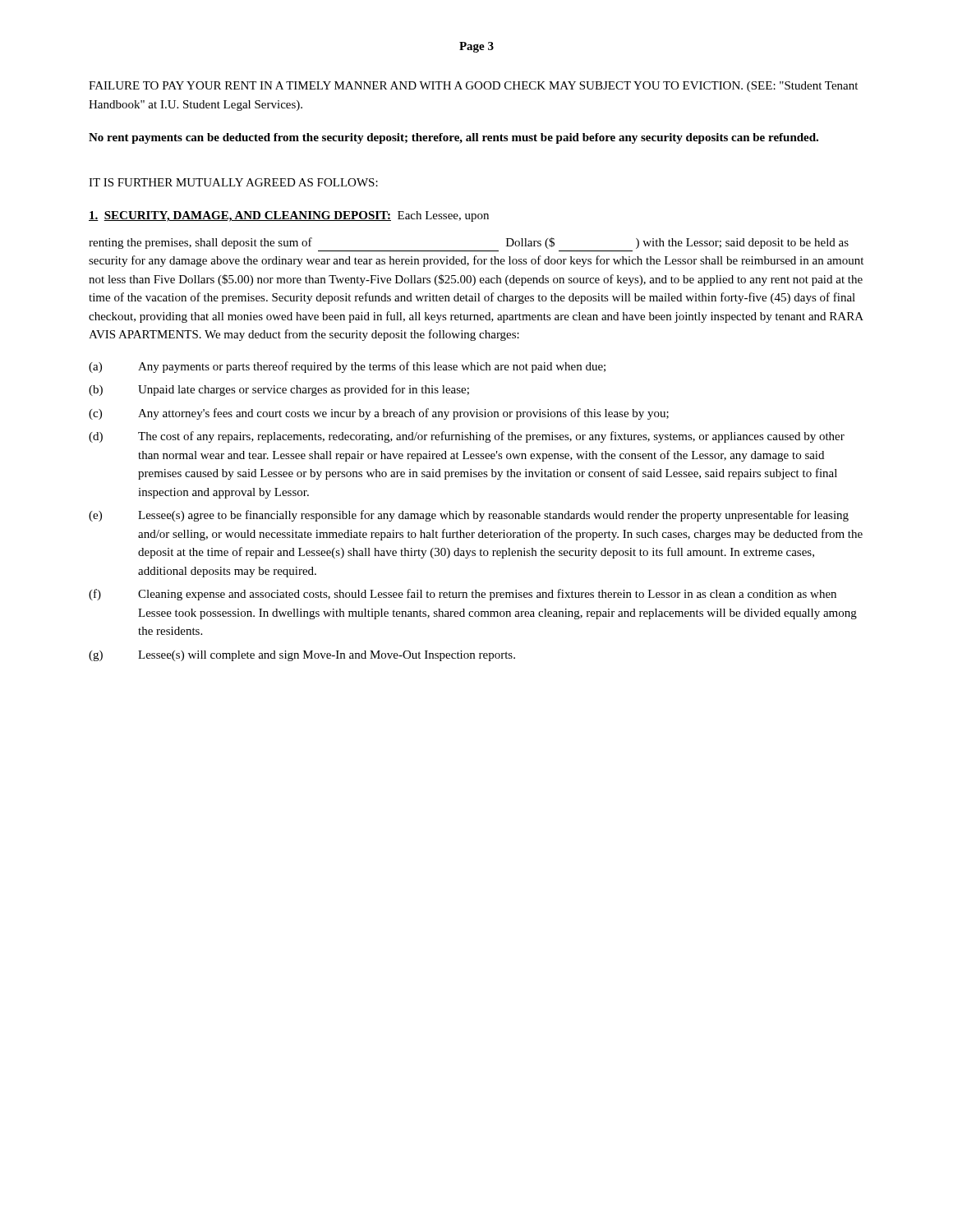Screen dimensions: 1232x953
Task: Find the text block with the text "renting the premises,"
Action: point(476,288)
